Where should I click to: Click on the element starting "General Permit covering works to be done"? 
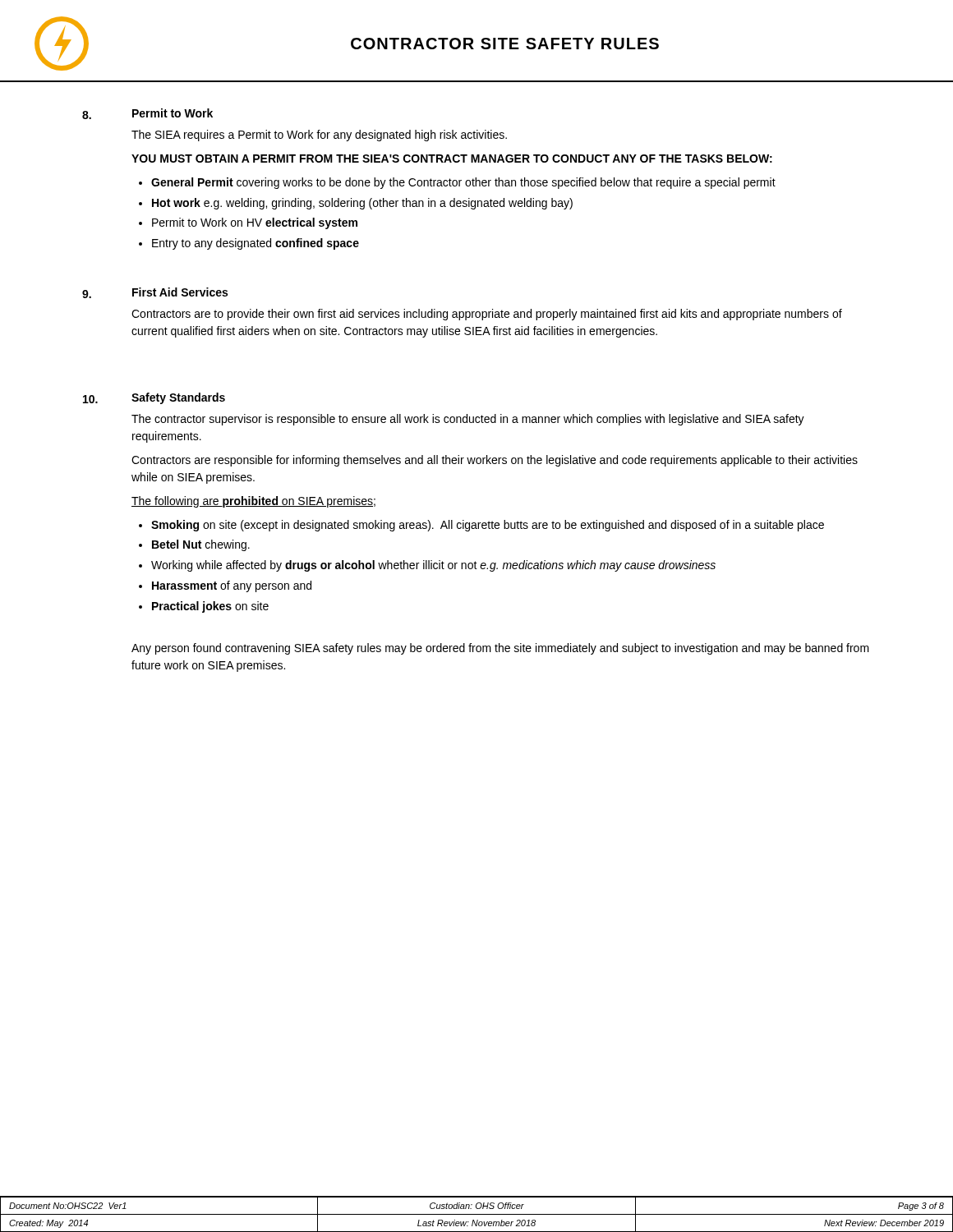463,182
